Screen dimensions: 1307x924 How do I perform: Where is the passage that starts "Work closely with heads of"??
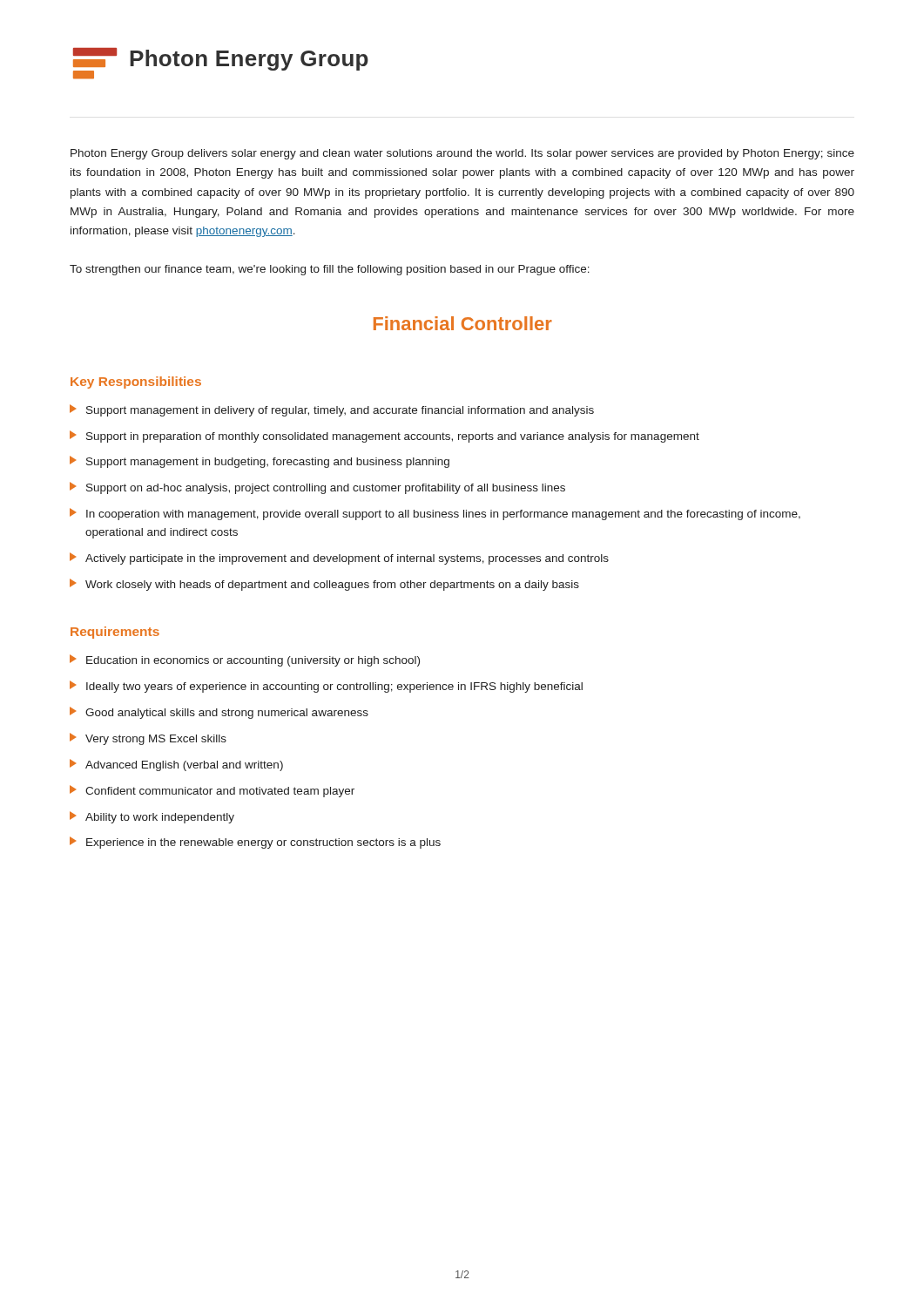click(462, 585)
